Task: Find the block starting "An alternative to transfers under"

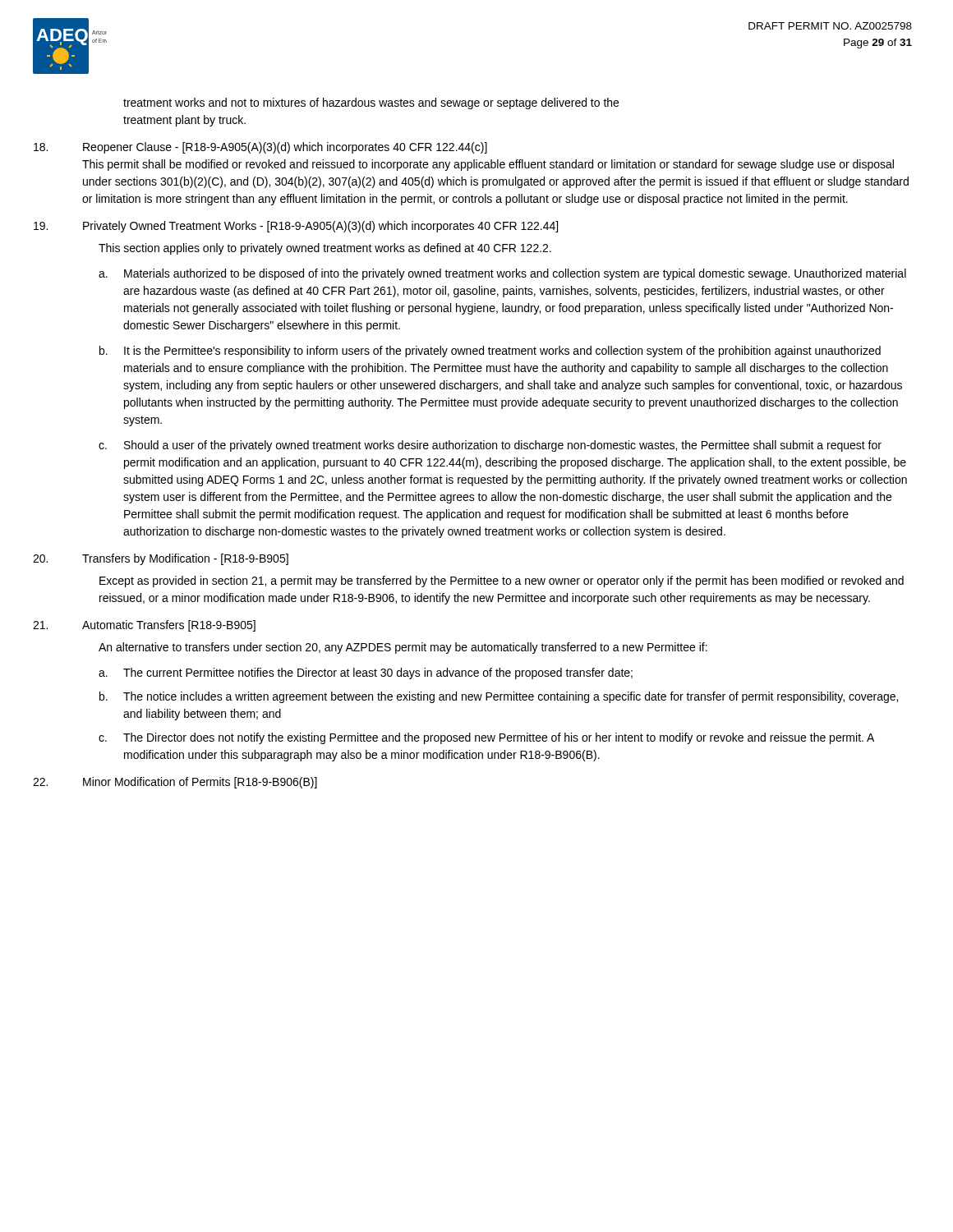Action: [x=403, y=647]
